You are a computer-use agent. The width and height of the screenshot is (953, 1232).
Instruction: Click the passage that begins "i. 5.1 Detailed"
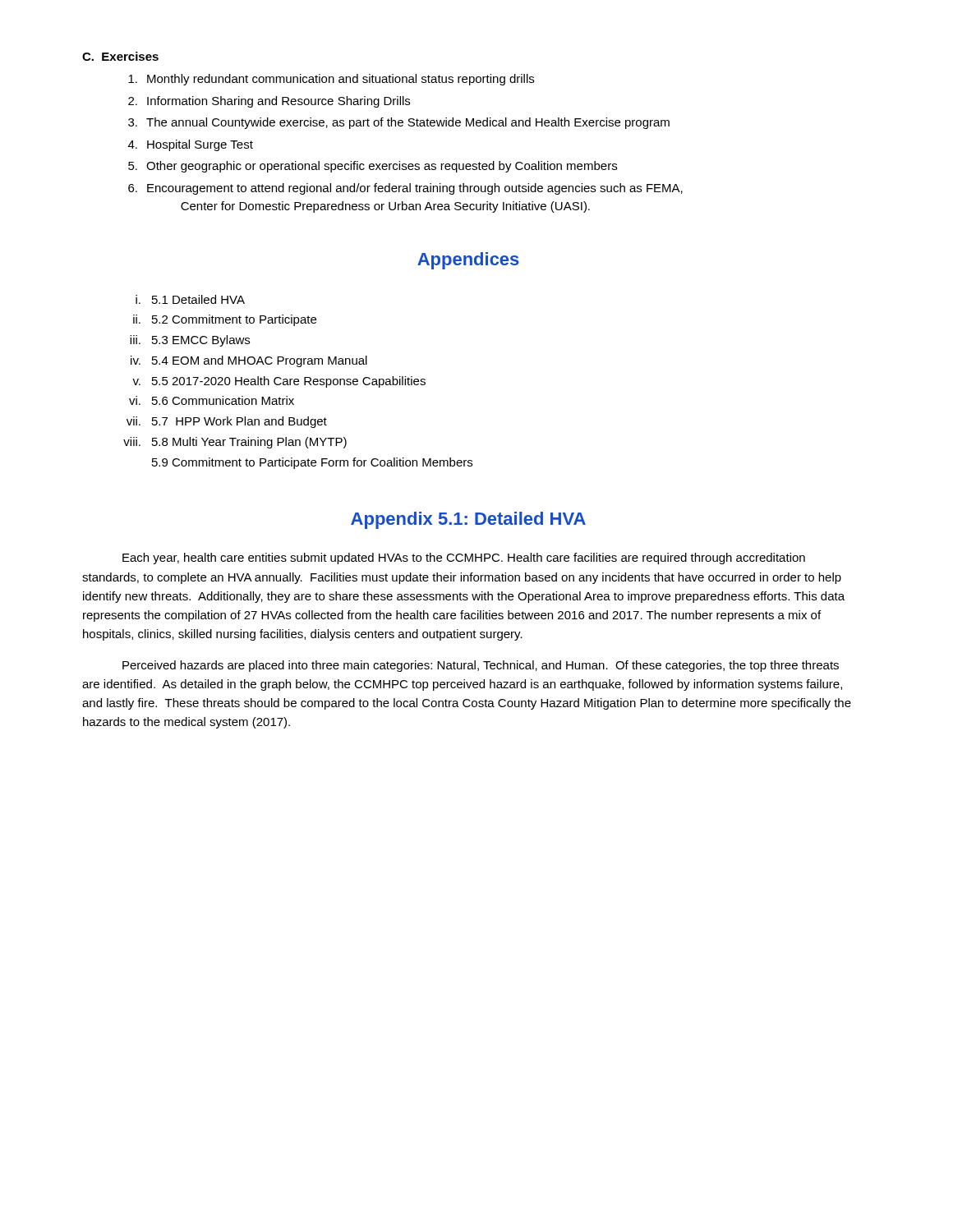click(x=172, y=300)
